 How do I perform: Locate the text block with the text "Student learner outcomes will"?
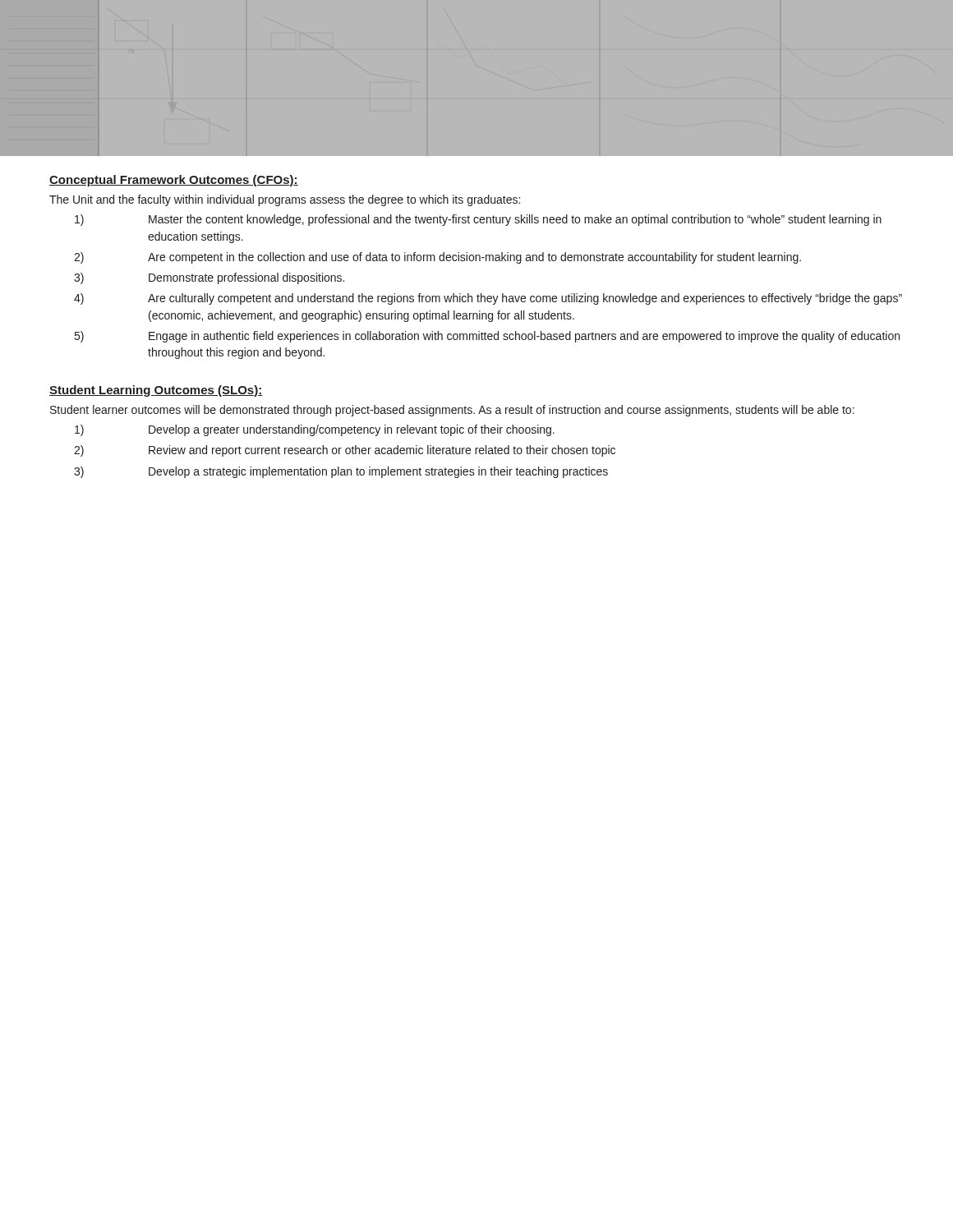tap(452, 410)
